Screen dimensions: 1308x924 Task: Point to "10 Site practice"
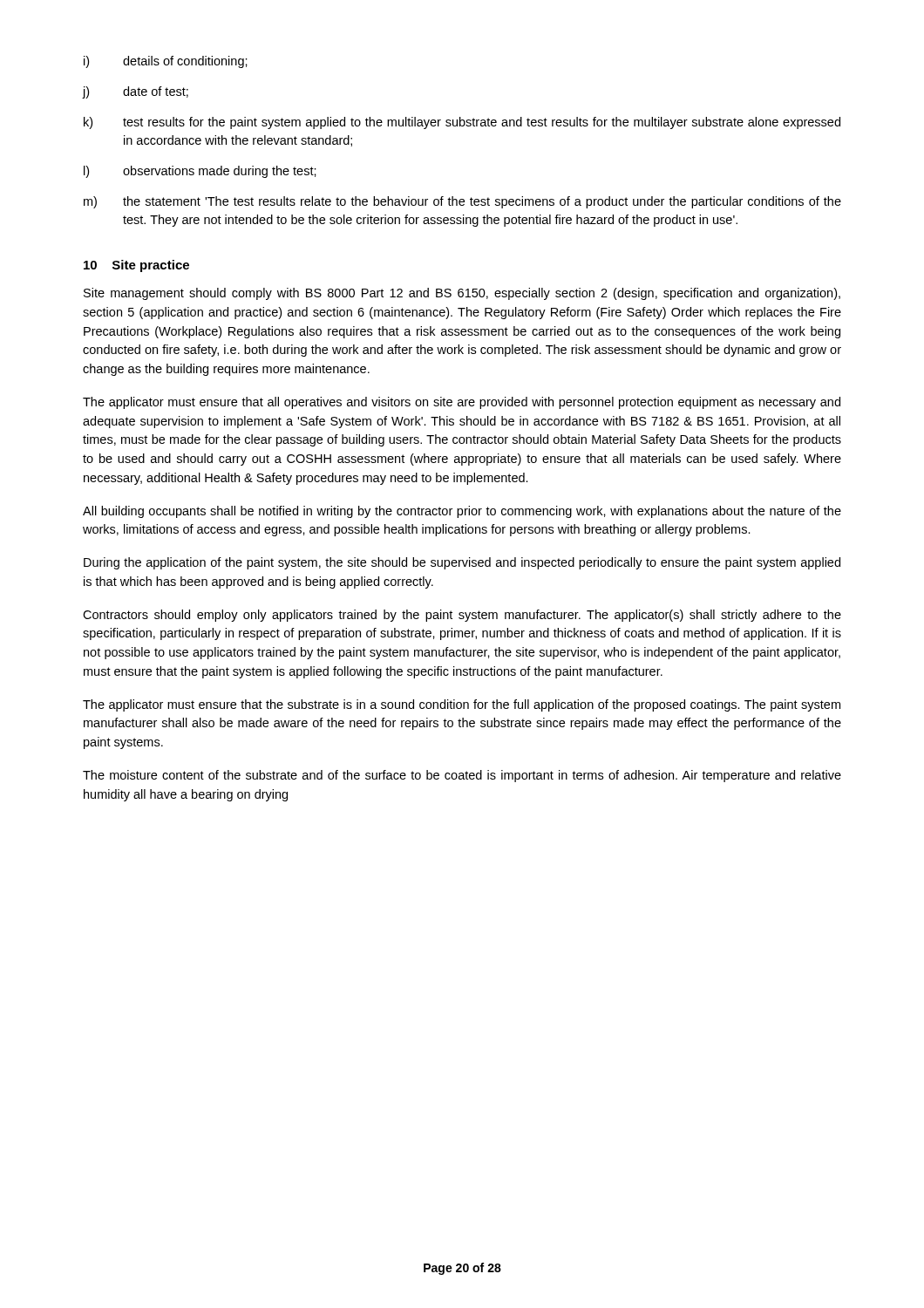(136, 265)
